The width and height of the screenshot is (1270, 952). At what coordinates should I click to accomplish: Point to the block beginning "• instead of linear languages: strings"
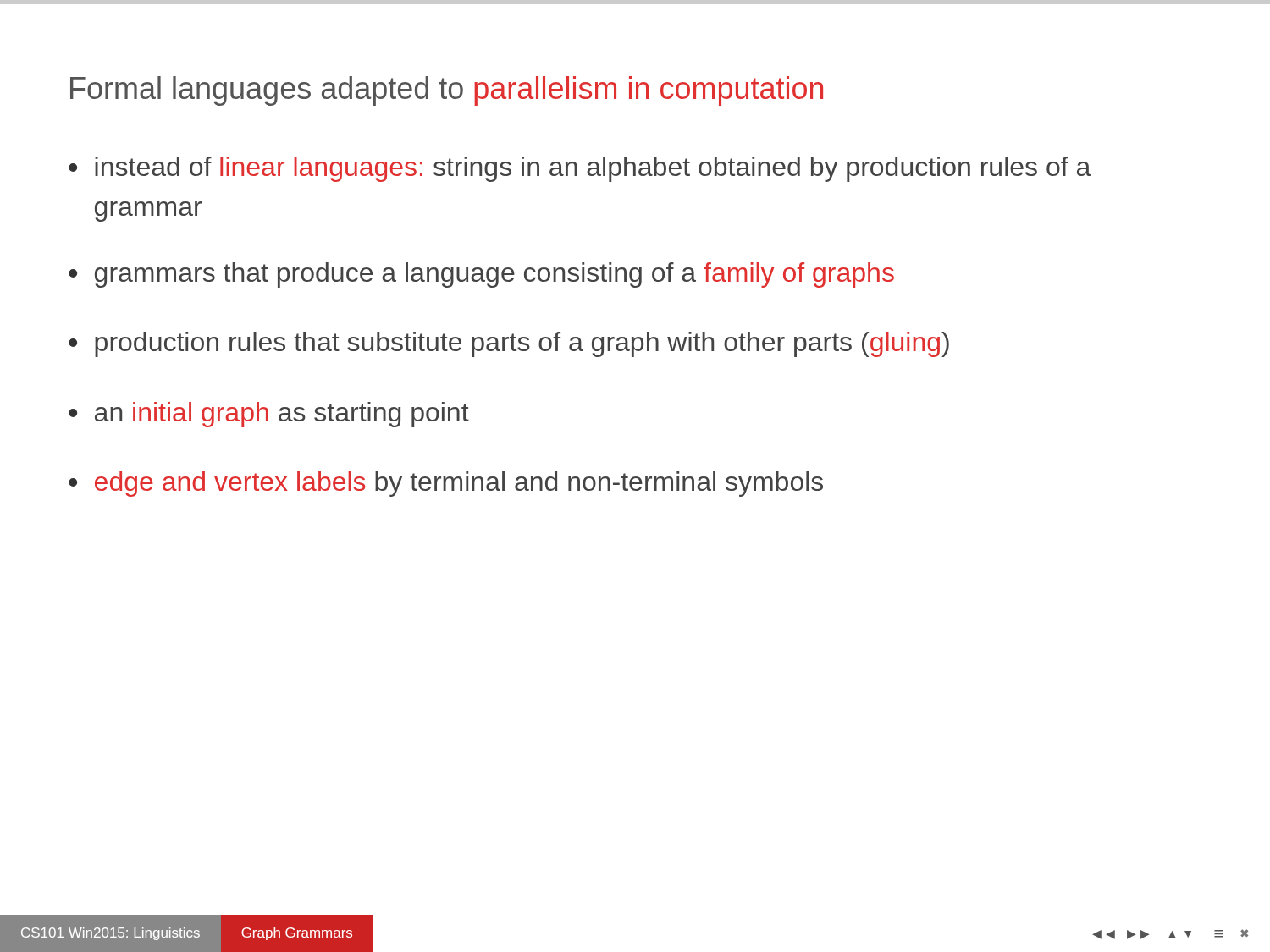click(x=635, y=187)
